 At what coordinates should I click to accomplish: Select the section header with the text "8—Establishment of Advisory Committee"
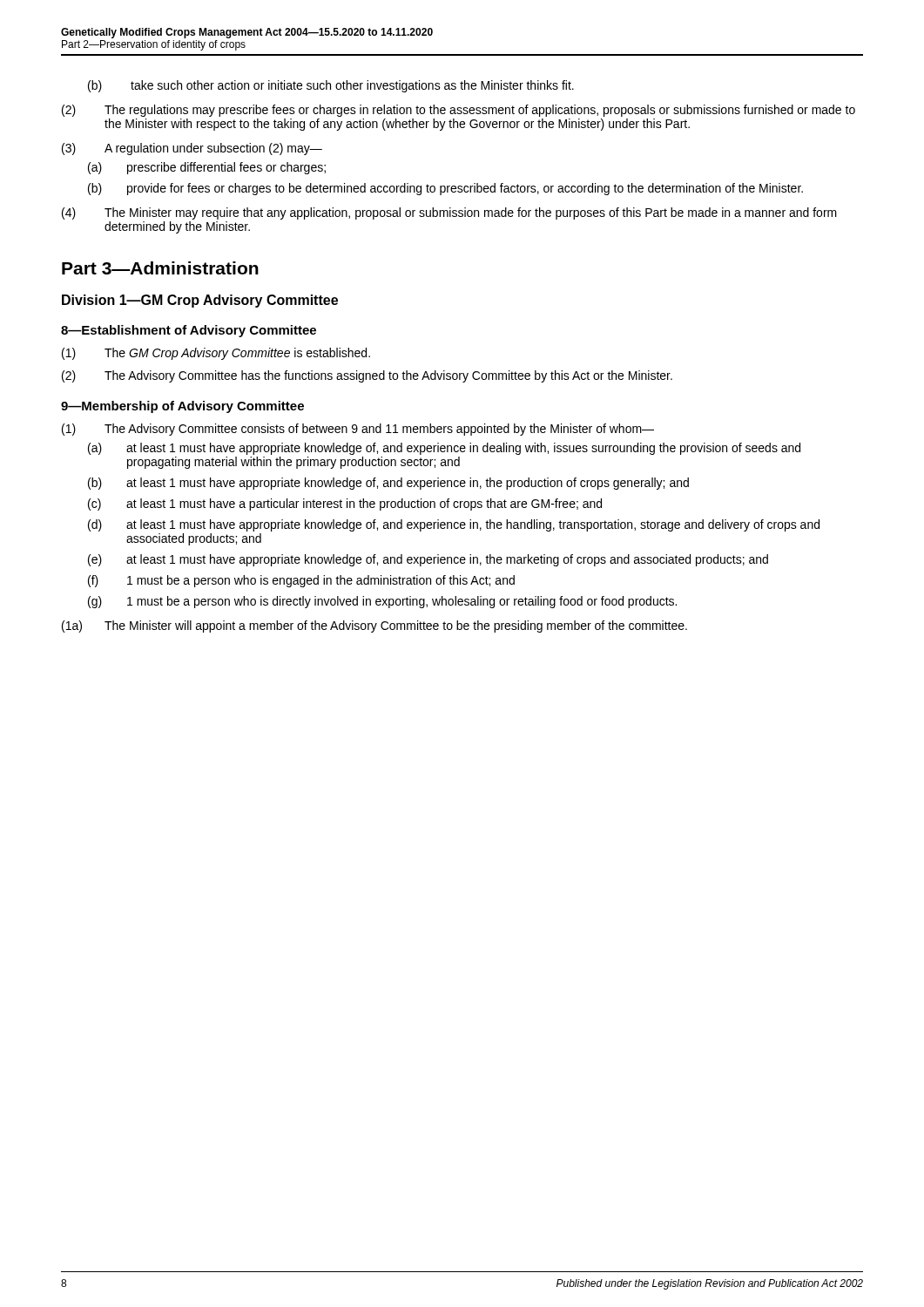(x=189, y=330)
